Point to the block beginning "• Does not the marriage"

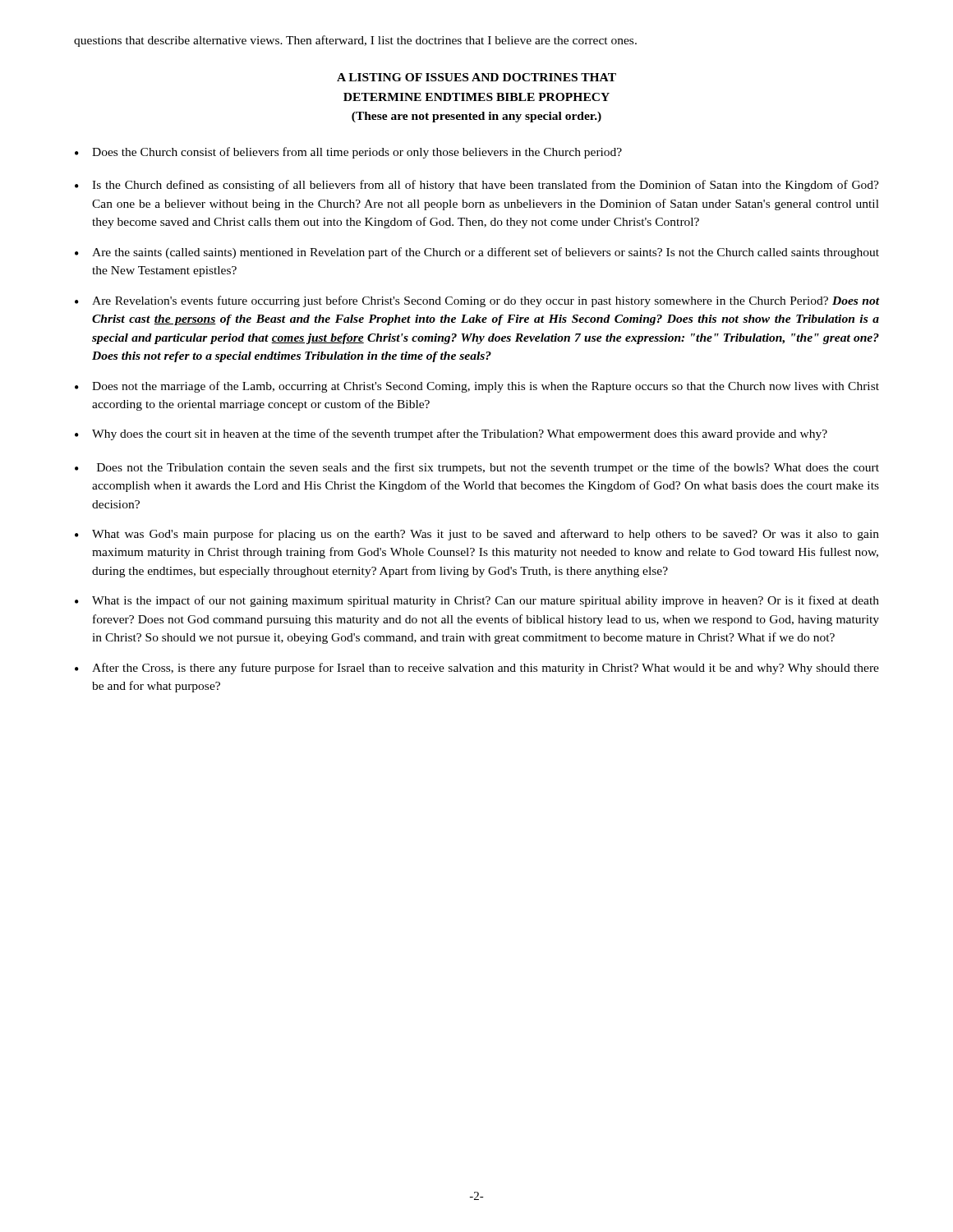click(476, 395)
